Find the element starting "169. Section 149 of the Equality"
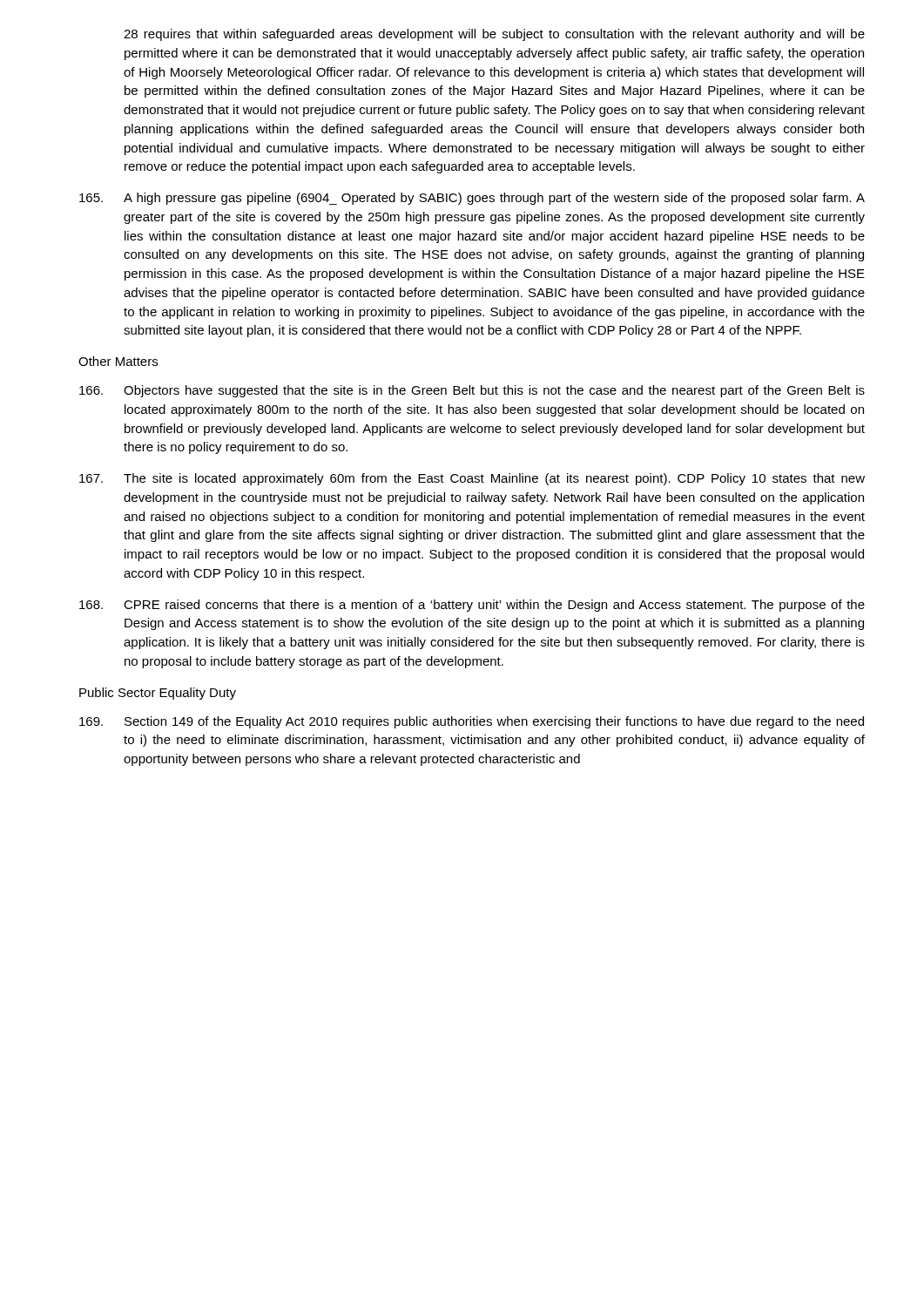 472,740
